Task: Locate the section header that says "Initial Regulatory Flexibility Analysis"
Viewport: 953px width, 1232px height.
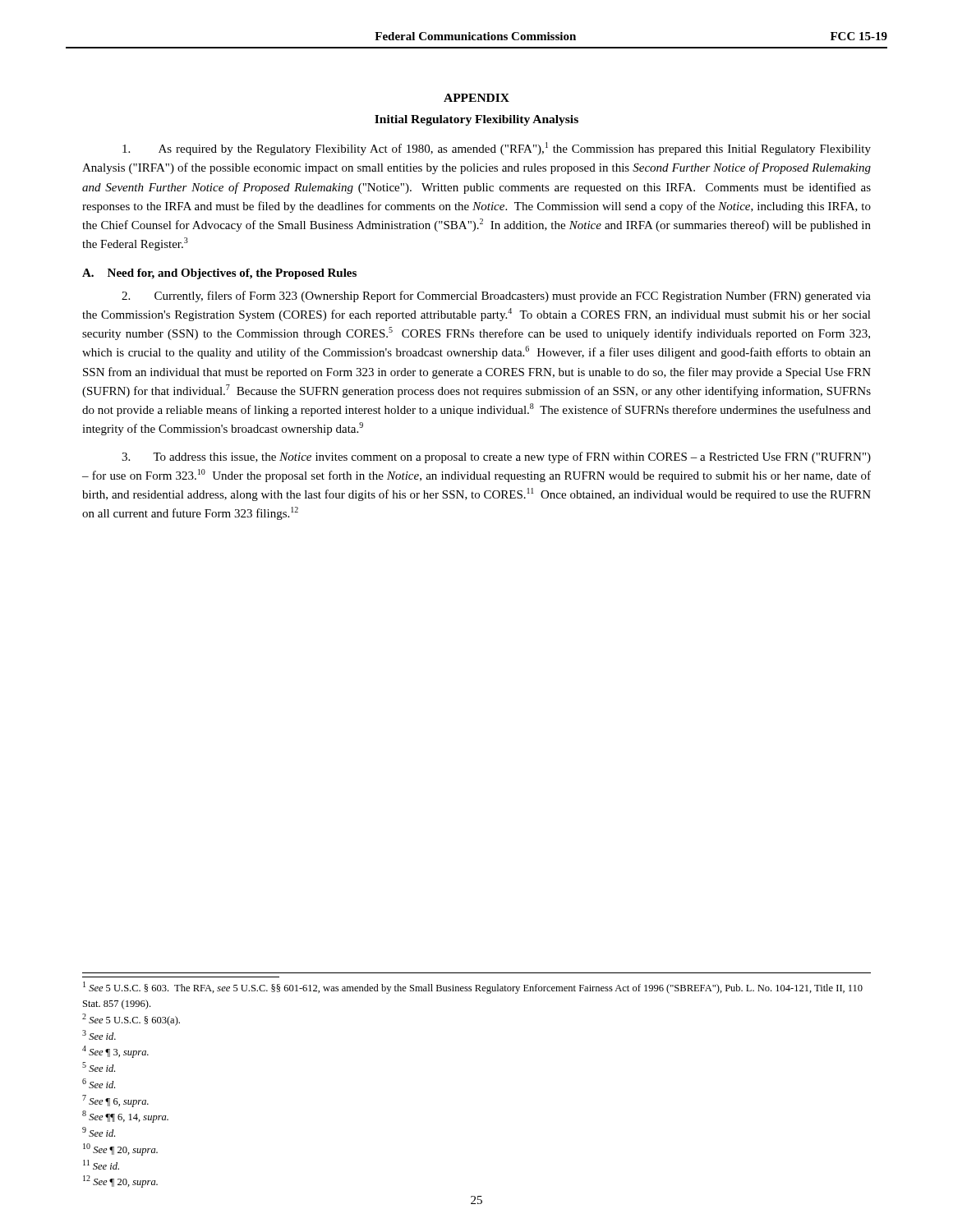Action: coord(476,119)
